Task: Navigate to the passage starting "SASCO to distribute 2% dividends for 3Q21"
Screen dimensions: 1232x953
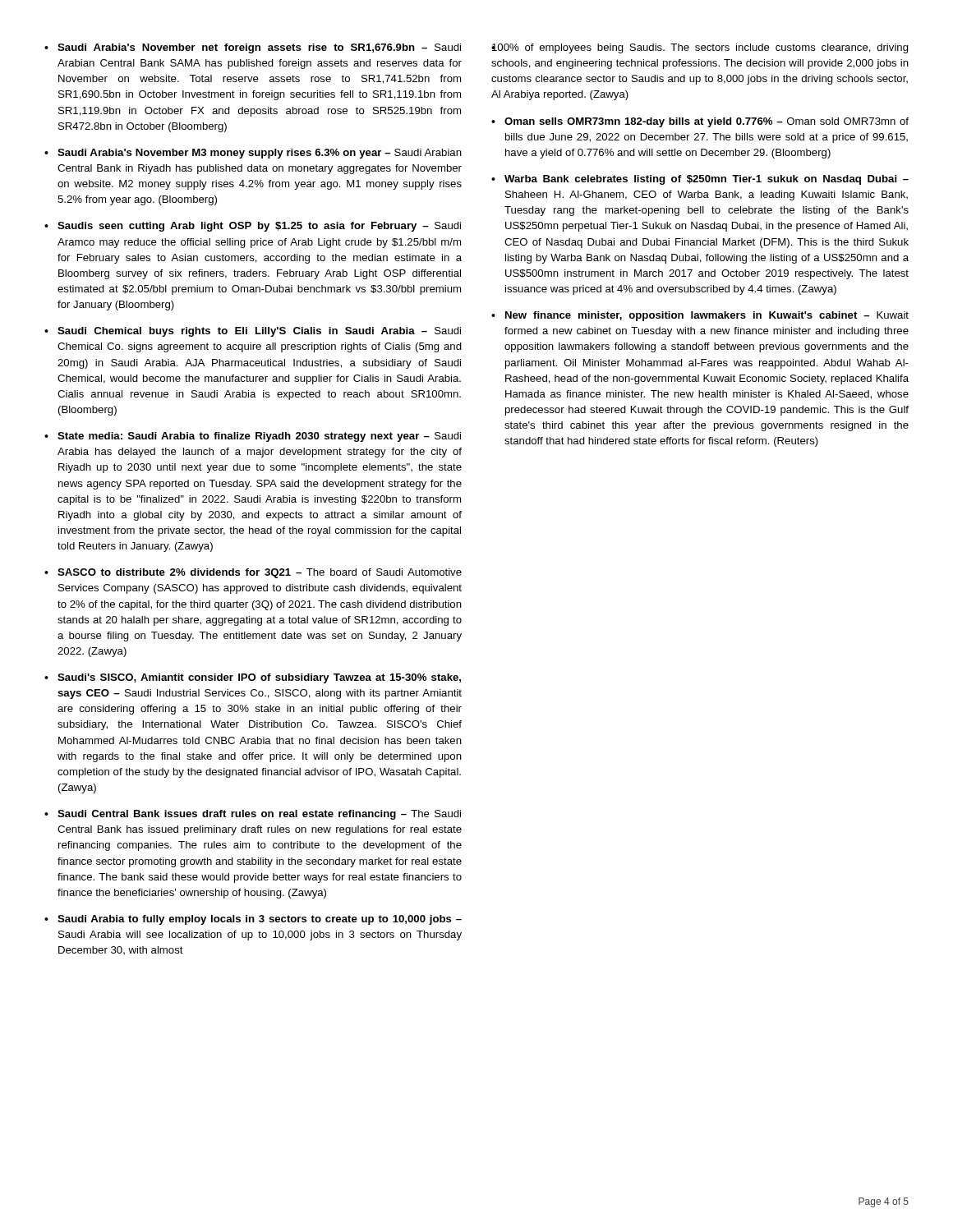Action: click(x=260, y=612)
